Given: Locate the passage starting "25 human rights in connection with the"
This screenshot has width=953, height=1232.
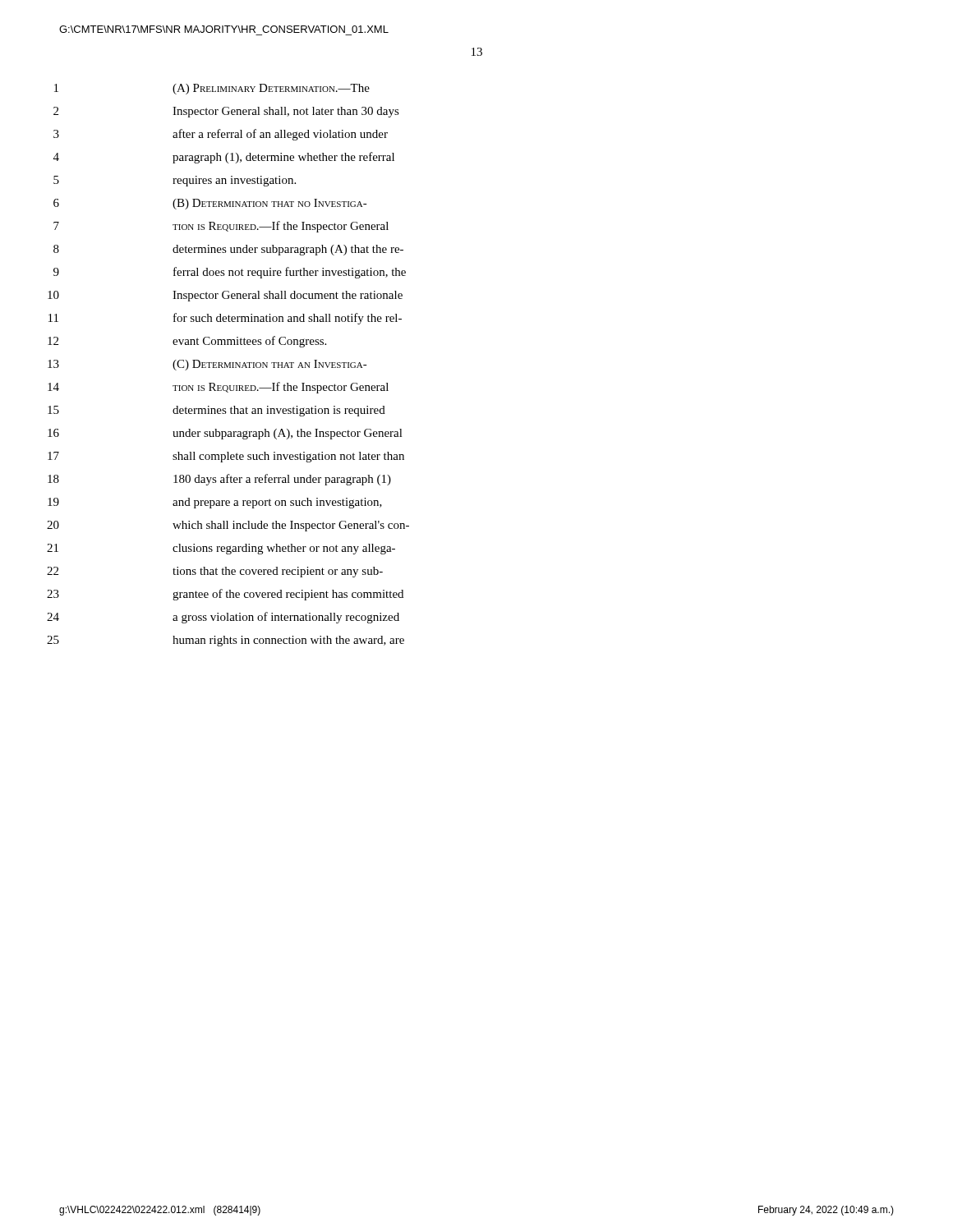Looking at the screenshot, I should (226, 641).
